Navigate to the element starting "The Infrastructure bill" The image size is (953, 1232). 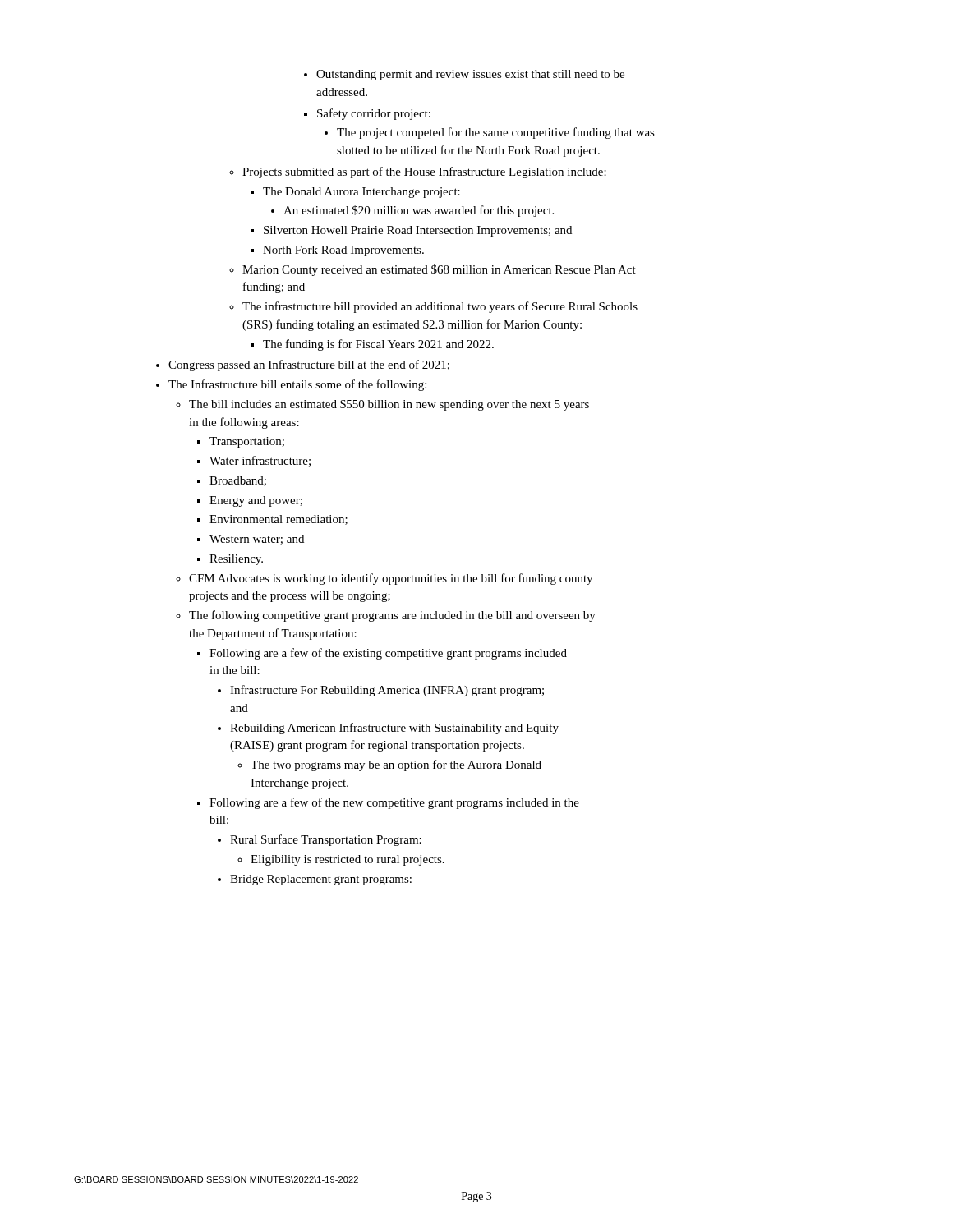pos(297,385)
